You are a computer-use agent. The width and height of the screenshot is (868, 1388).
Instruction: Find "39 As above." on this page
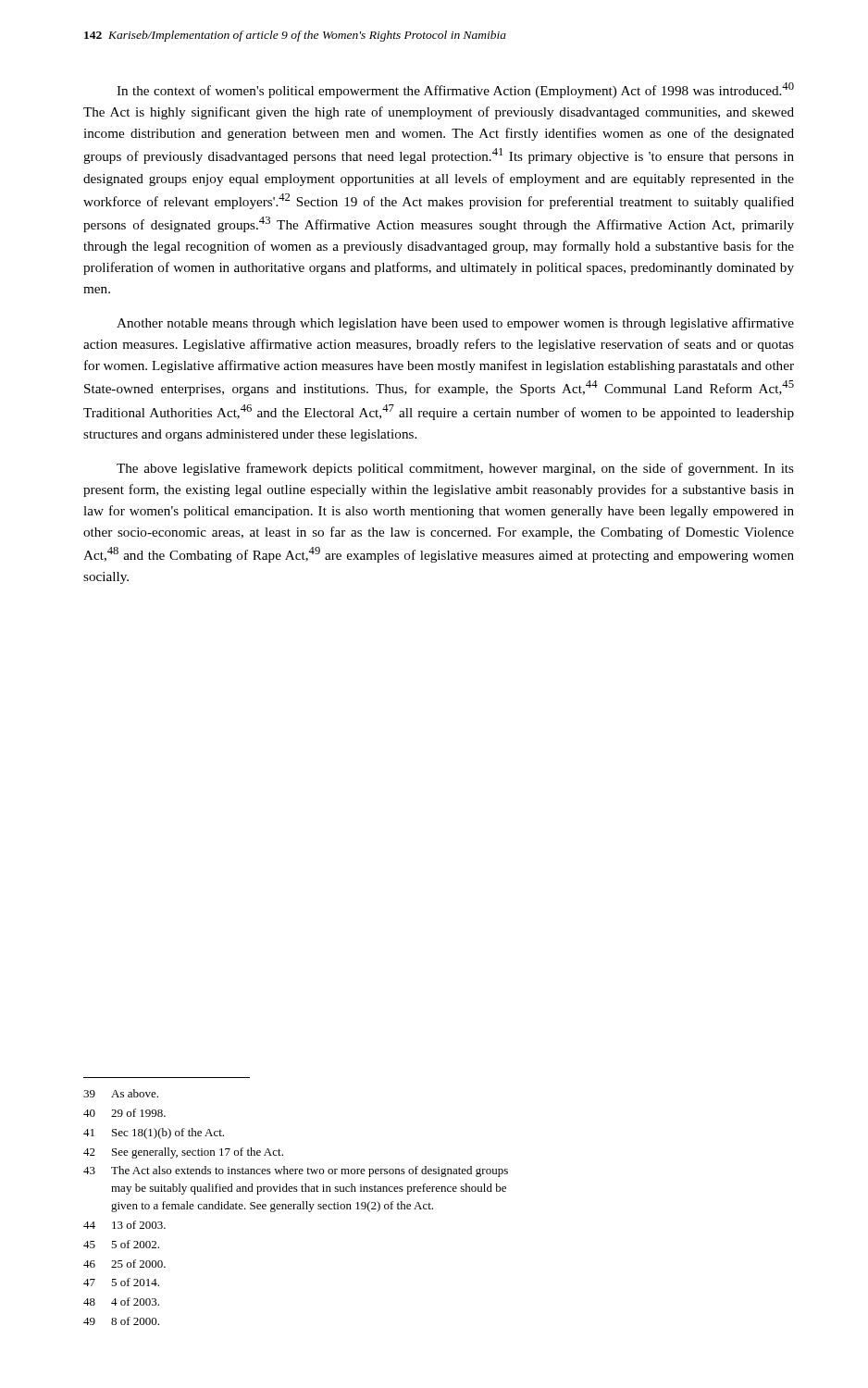pos(121,1093)
